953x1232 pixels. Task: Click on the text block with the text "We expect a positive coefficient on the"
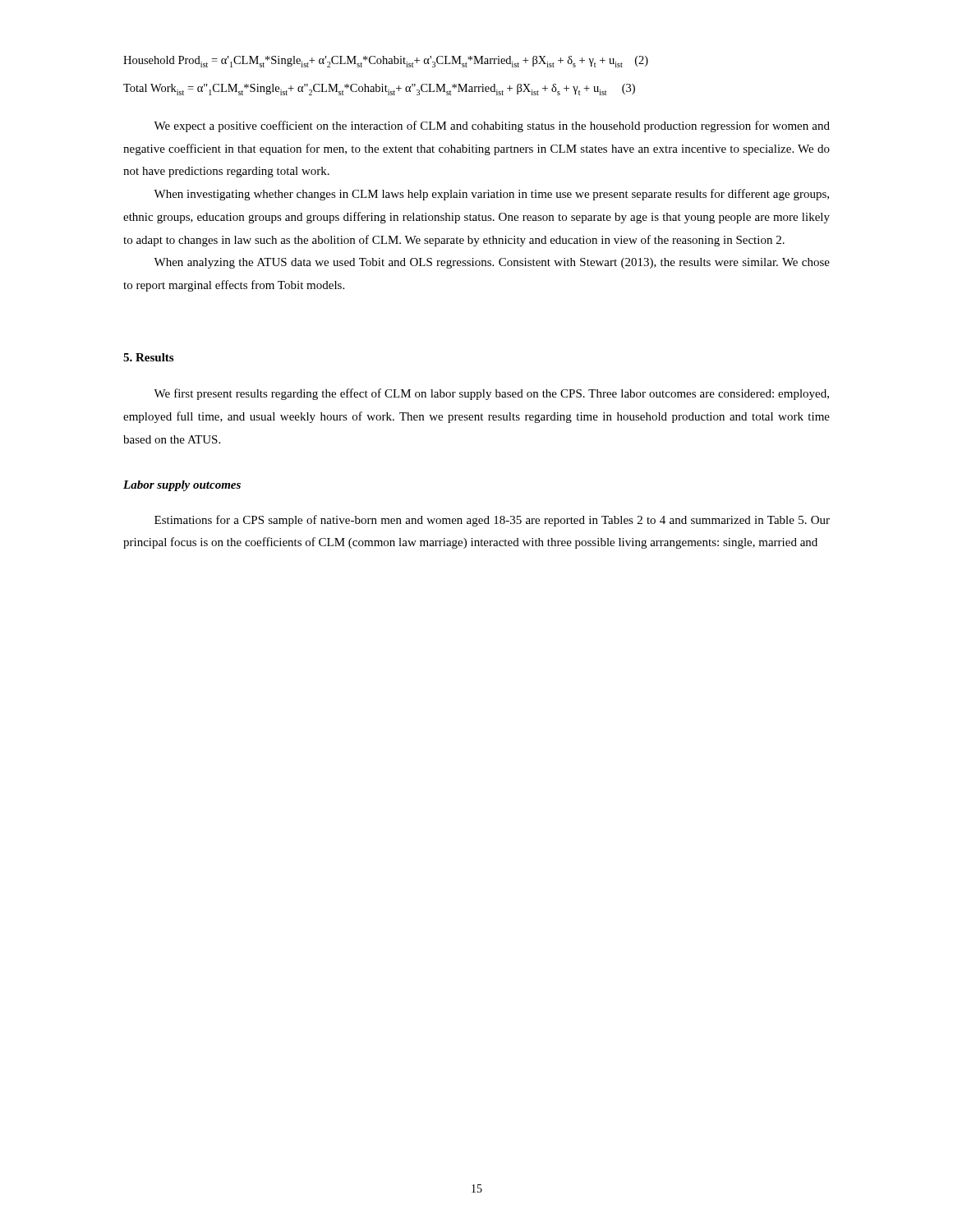pos(476,148)
